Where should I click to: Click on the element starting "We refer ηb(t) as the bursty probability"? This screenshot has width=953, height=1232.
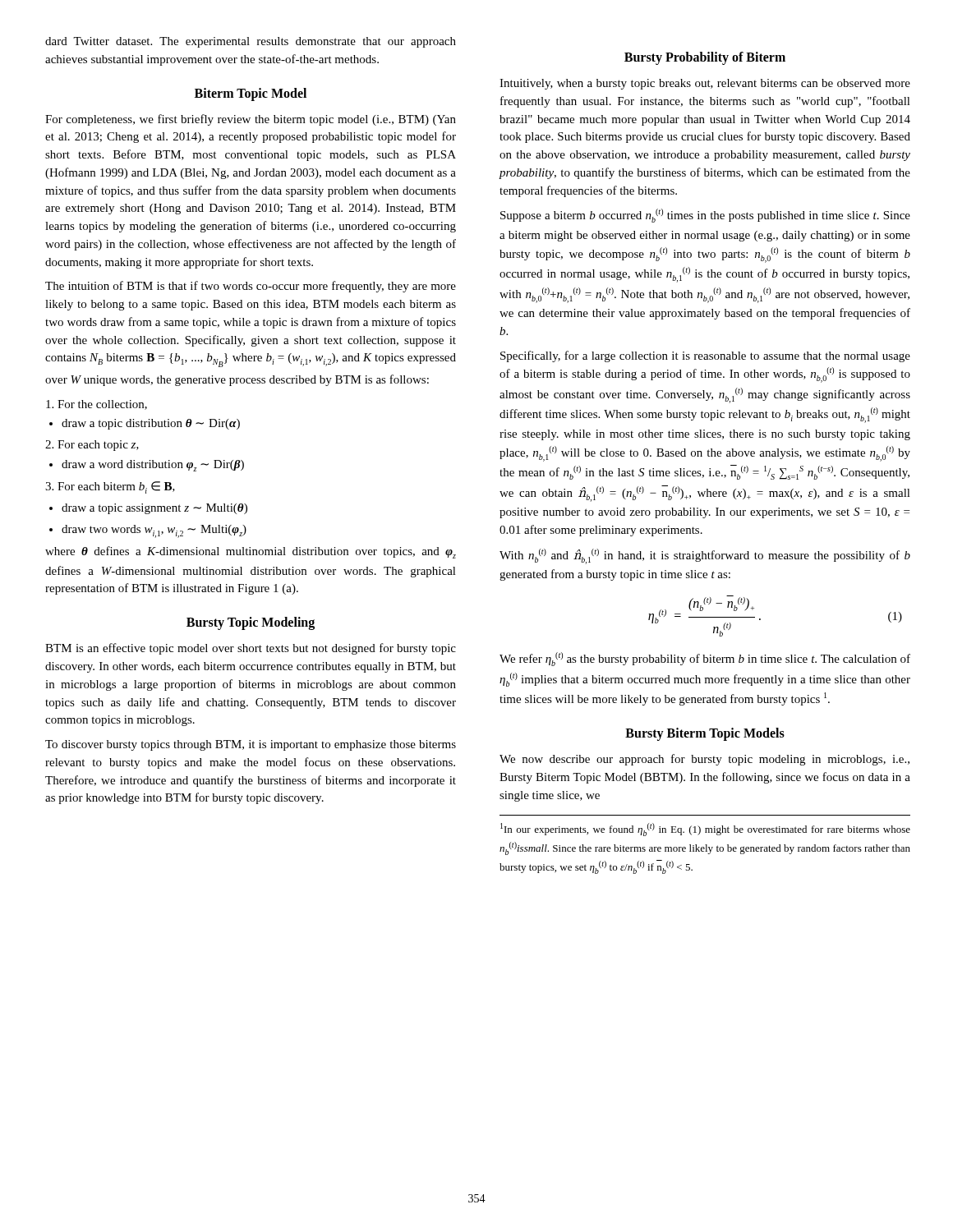[x=705, y=679]
